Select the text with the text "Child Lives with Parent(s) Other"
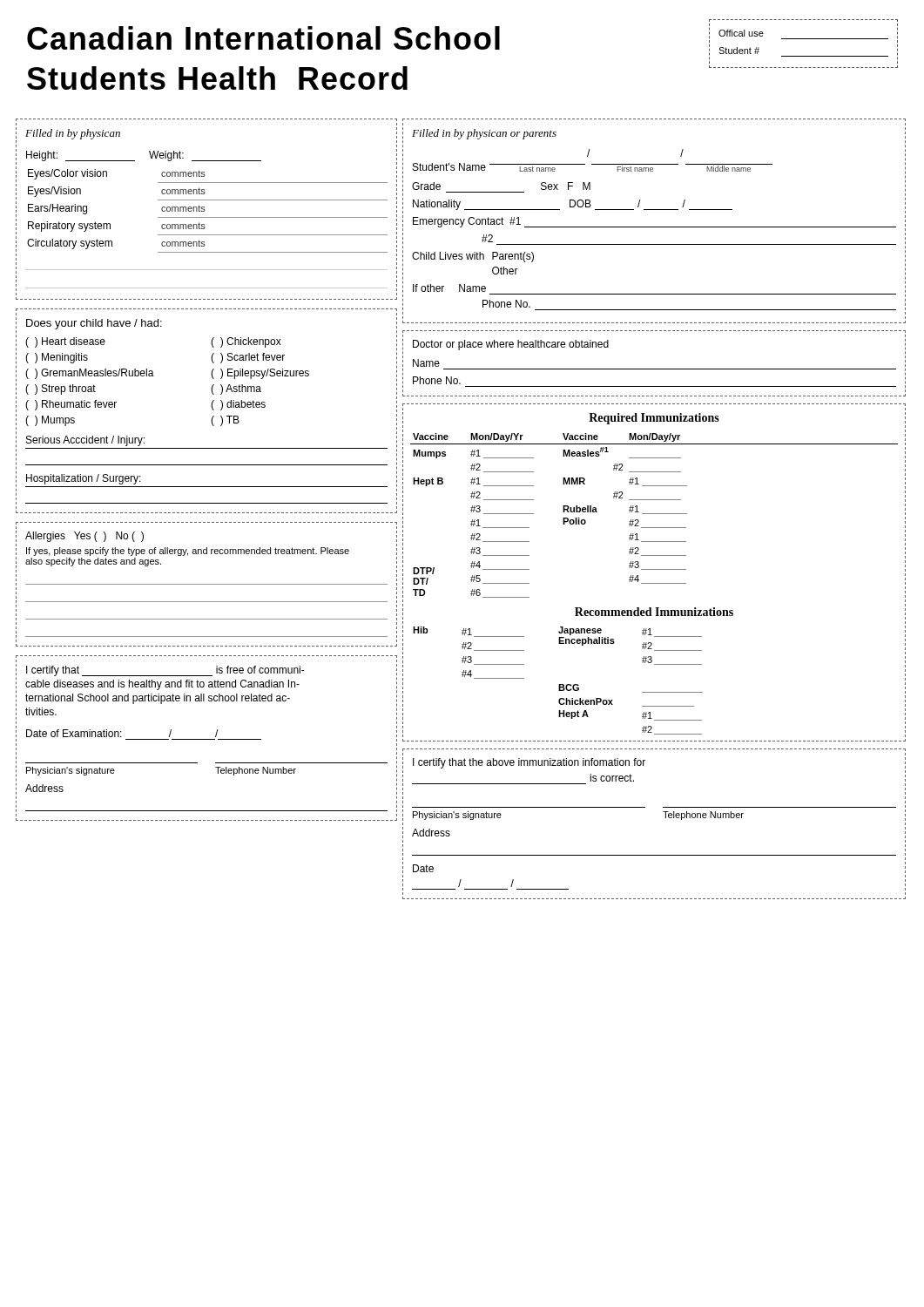The height and width of the screenshot is (1307, 924). [x=473, y=264]
